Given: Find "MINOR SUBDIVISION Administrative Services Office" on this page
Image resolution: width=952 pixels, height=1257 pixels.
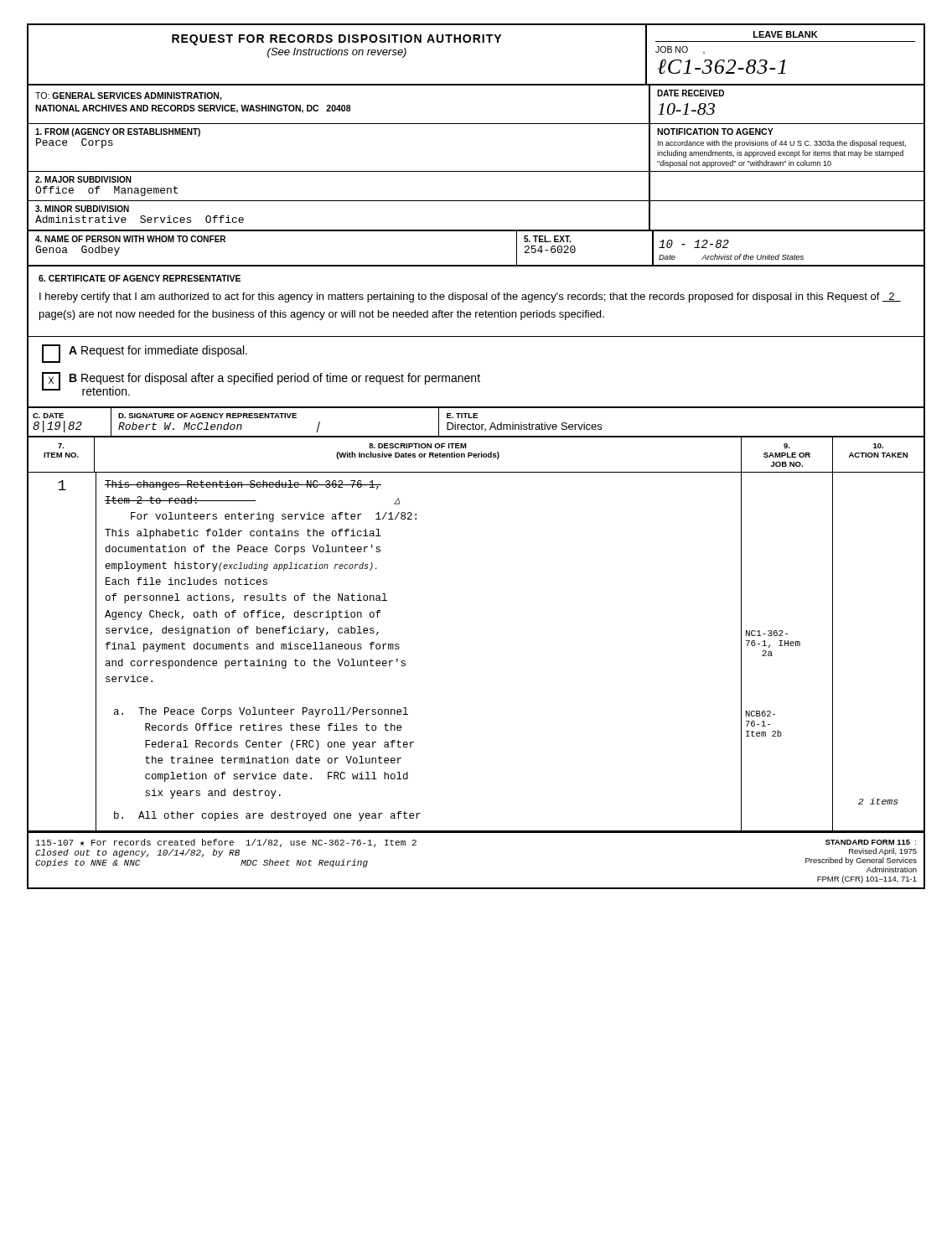Looking at the screenshot, I should tap(476, 216).
